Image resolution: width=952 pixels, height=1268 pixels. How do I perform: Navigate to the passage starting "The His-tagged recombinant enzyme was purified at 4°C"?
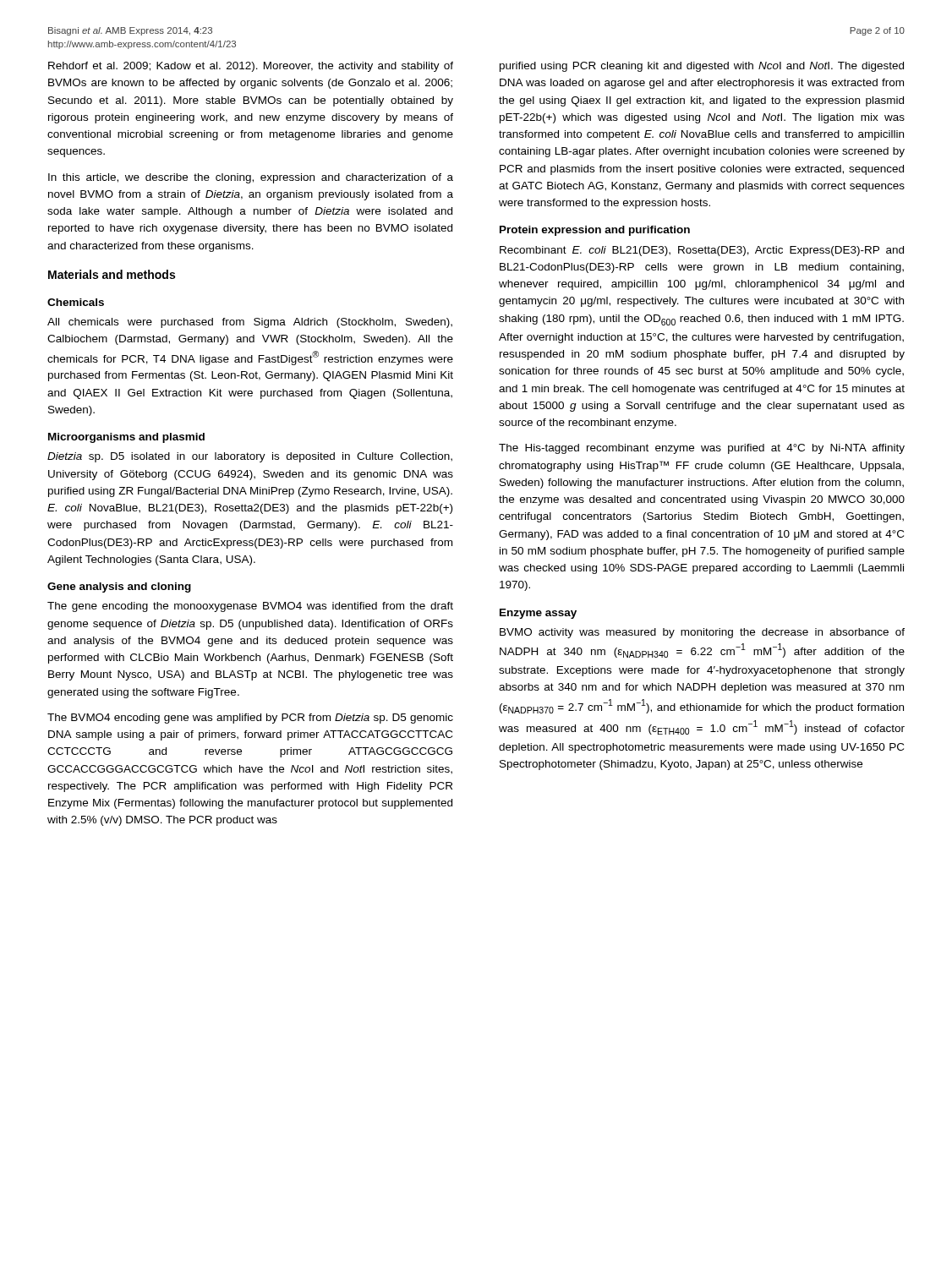(x=702, y=517)
